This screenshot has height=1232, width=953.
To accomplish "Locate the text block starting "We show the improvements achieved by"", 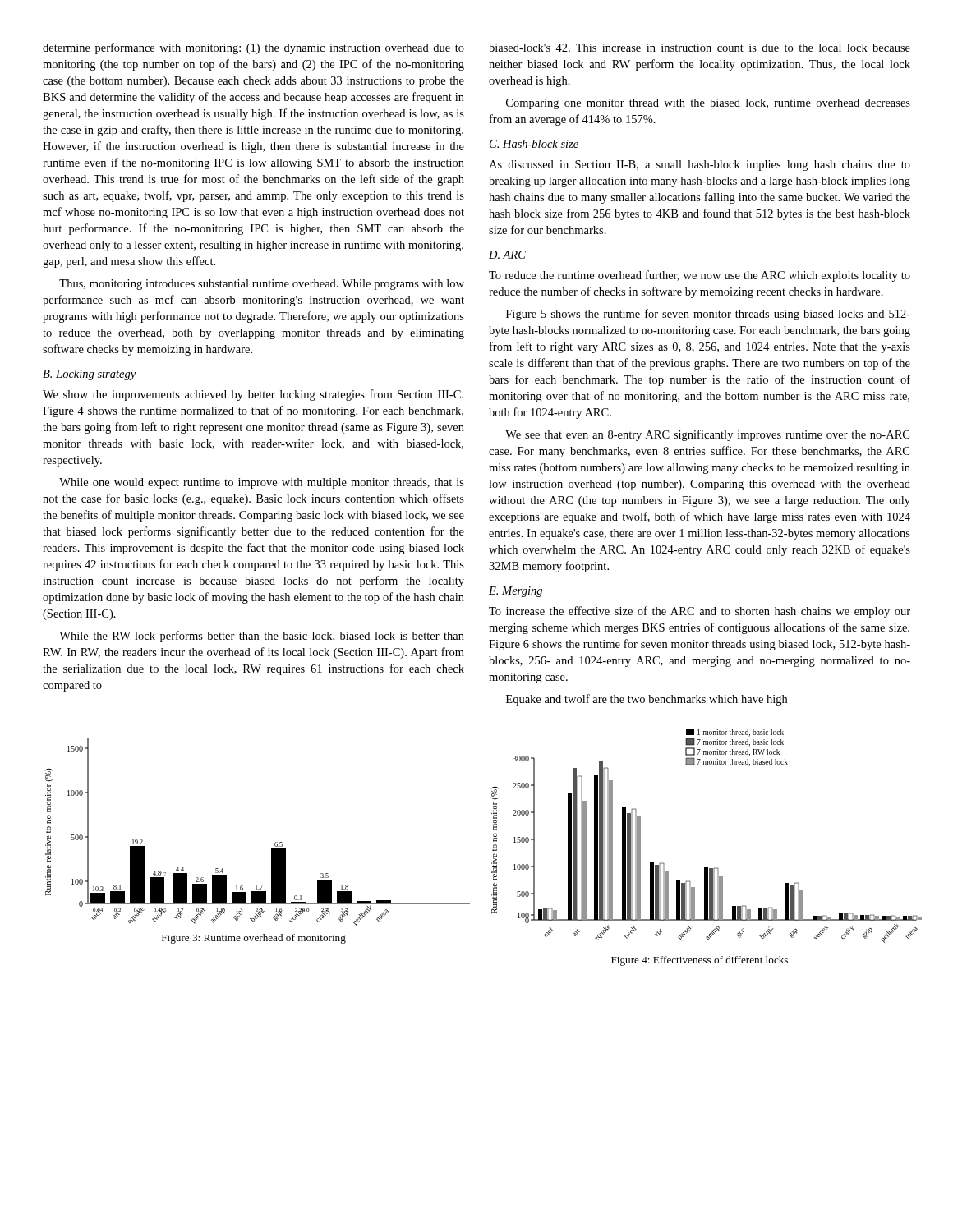I will click(x=253, y=540).
